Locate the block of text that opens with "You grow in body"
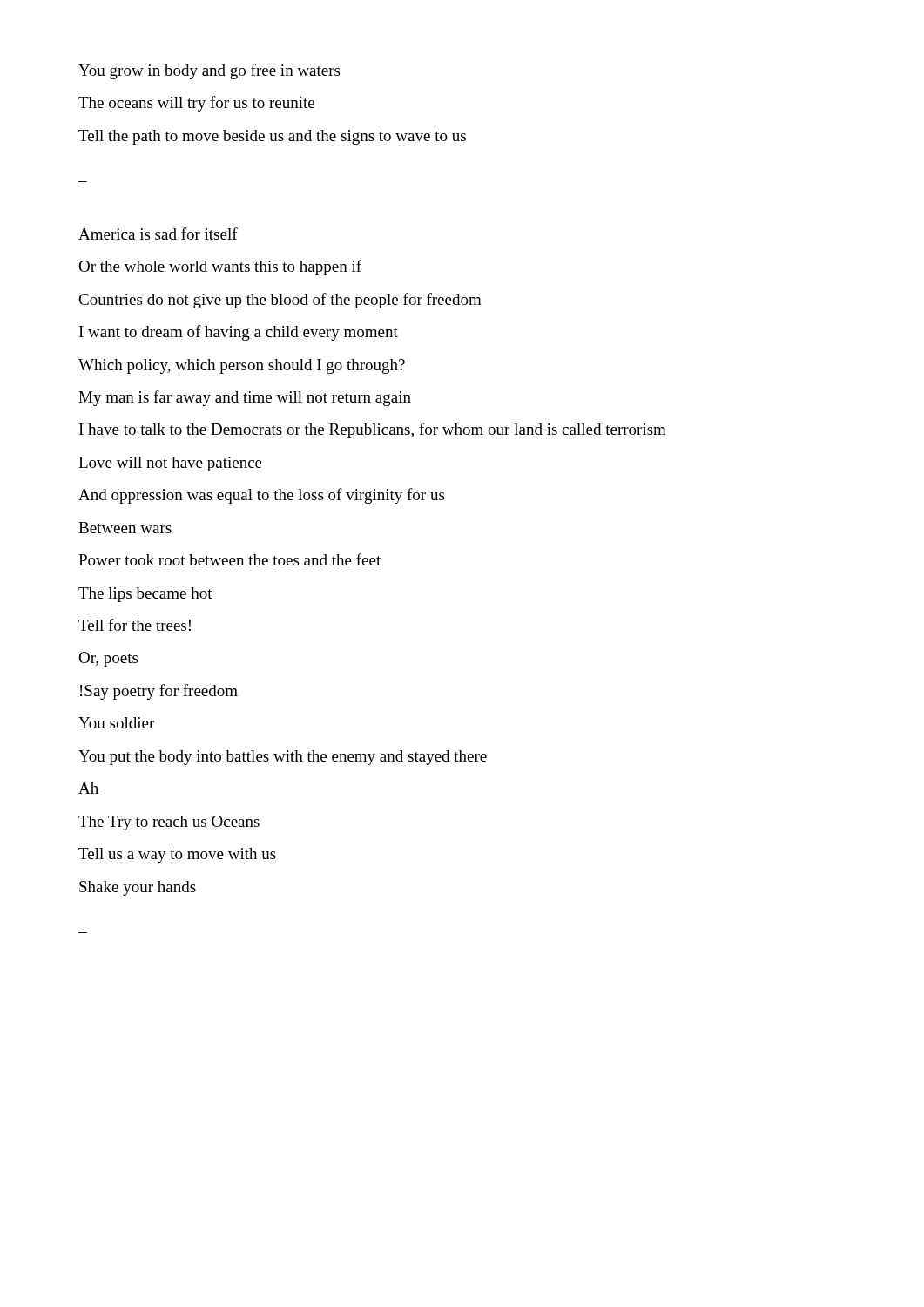The height and width of the screenshot is (1307, 924). point(209,70)
